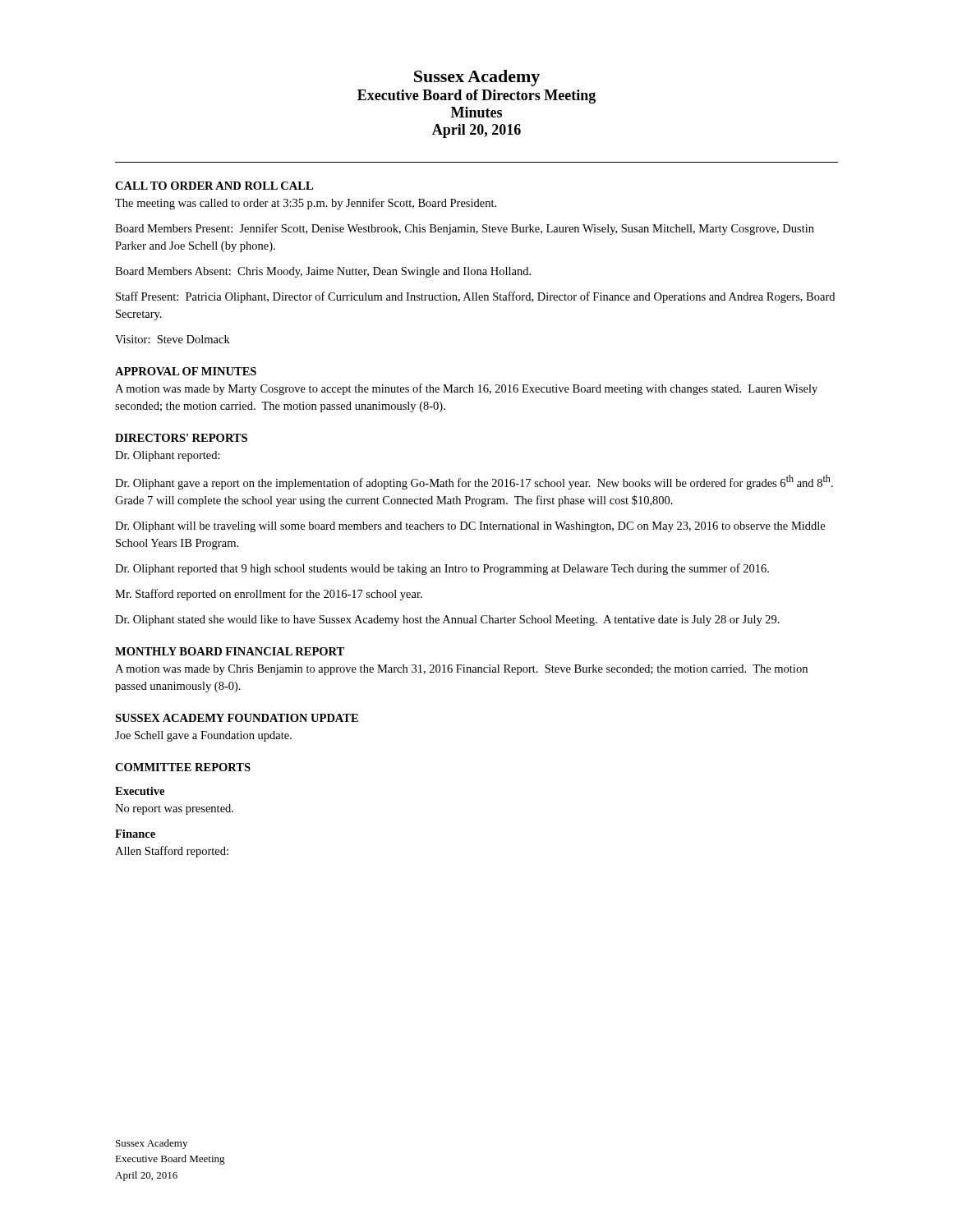The height and width of the screenshot is (1232, 953).
Task: Click the passage that begins "Staff Present: Patricia Oliphant, Director"
Action: pyautogui.click(x=475, y=305)
